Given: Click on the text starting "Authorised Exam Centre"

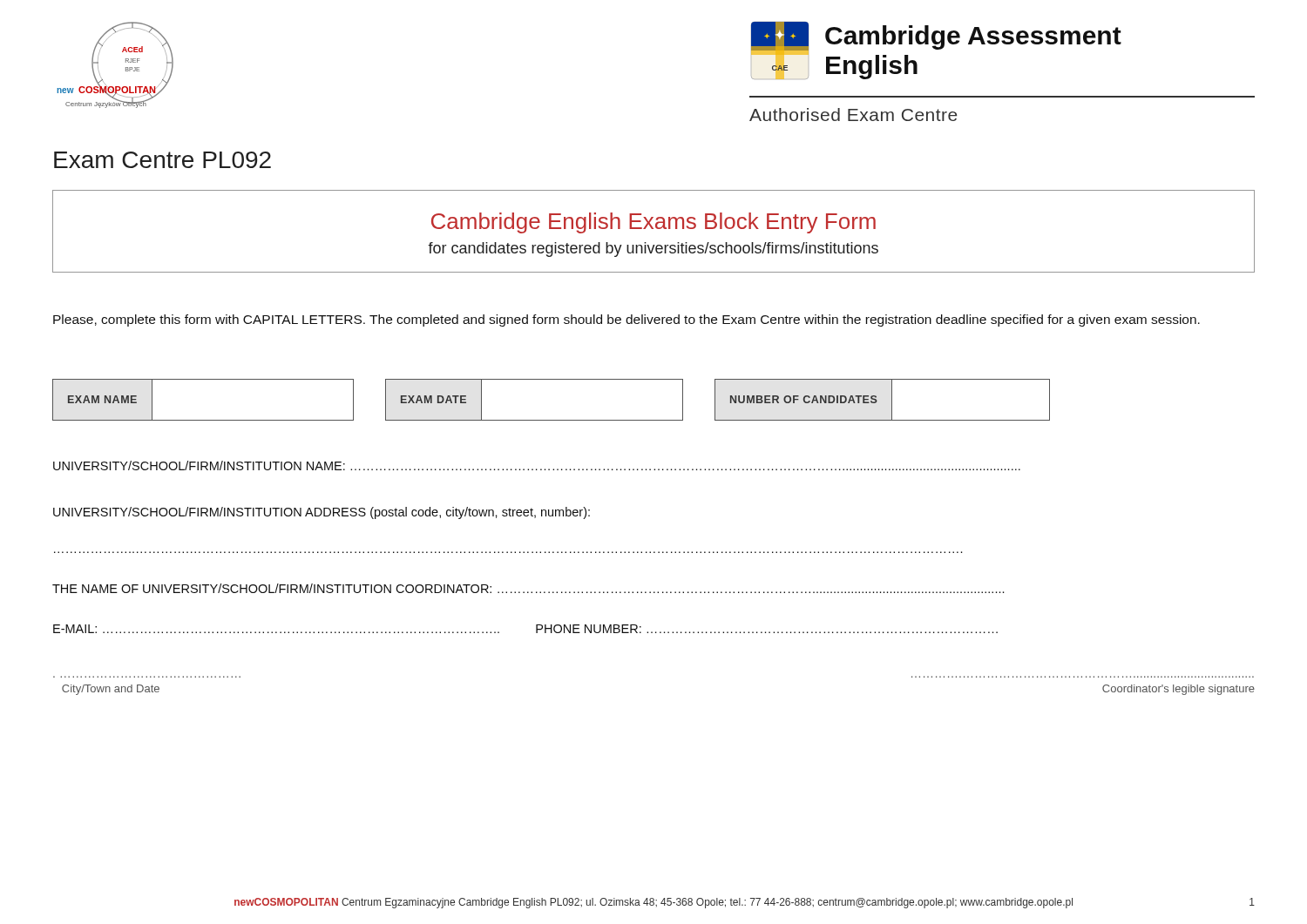Looking at the screenshot, I should pyautogui.click(x=854, y=115).
